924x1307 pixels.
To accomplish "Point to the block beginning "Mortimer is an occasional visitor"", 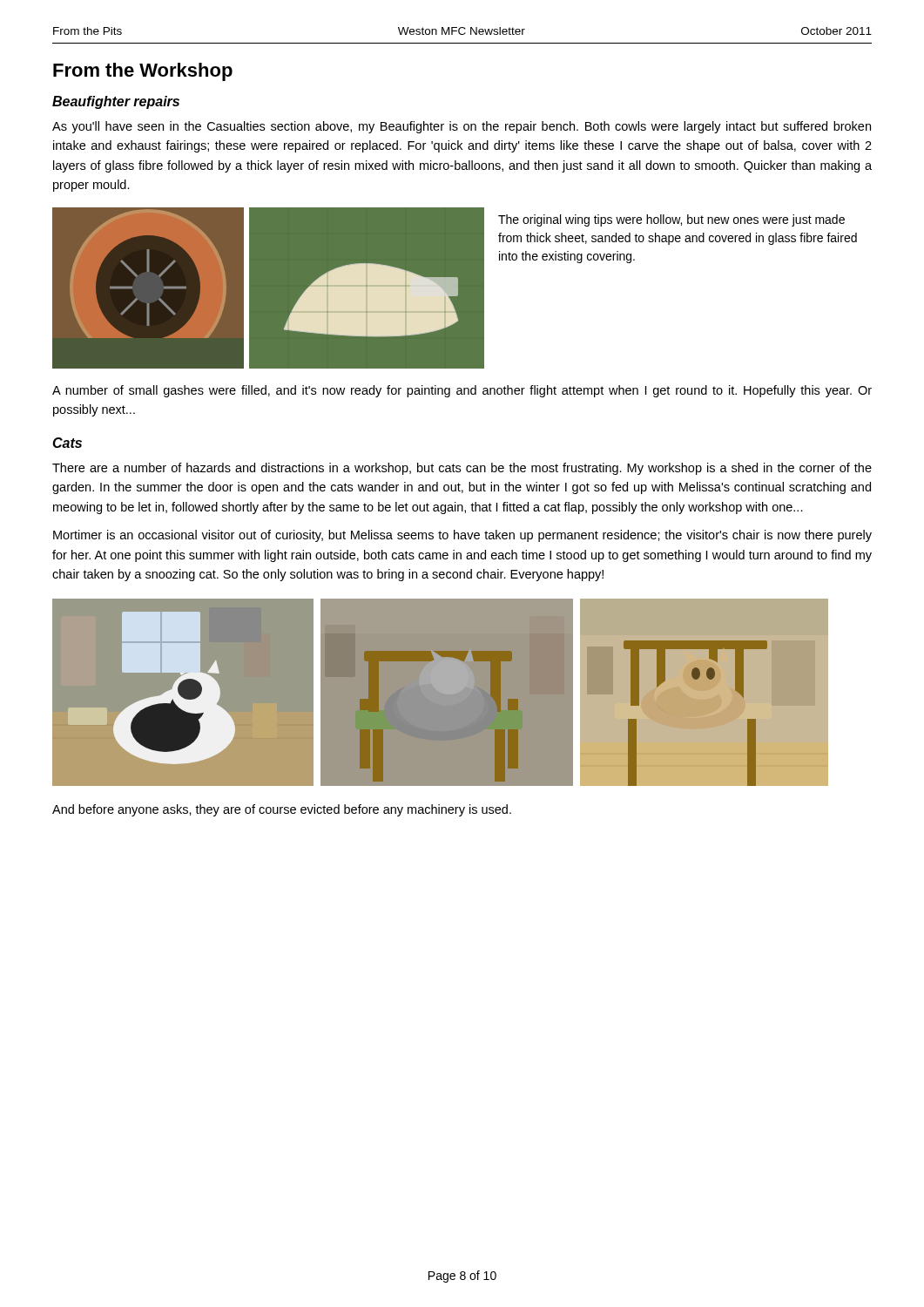I will (462, 555).
